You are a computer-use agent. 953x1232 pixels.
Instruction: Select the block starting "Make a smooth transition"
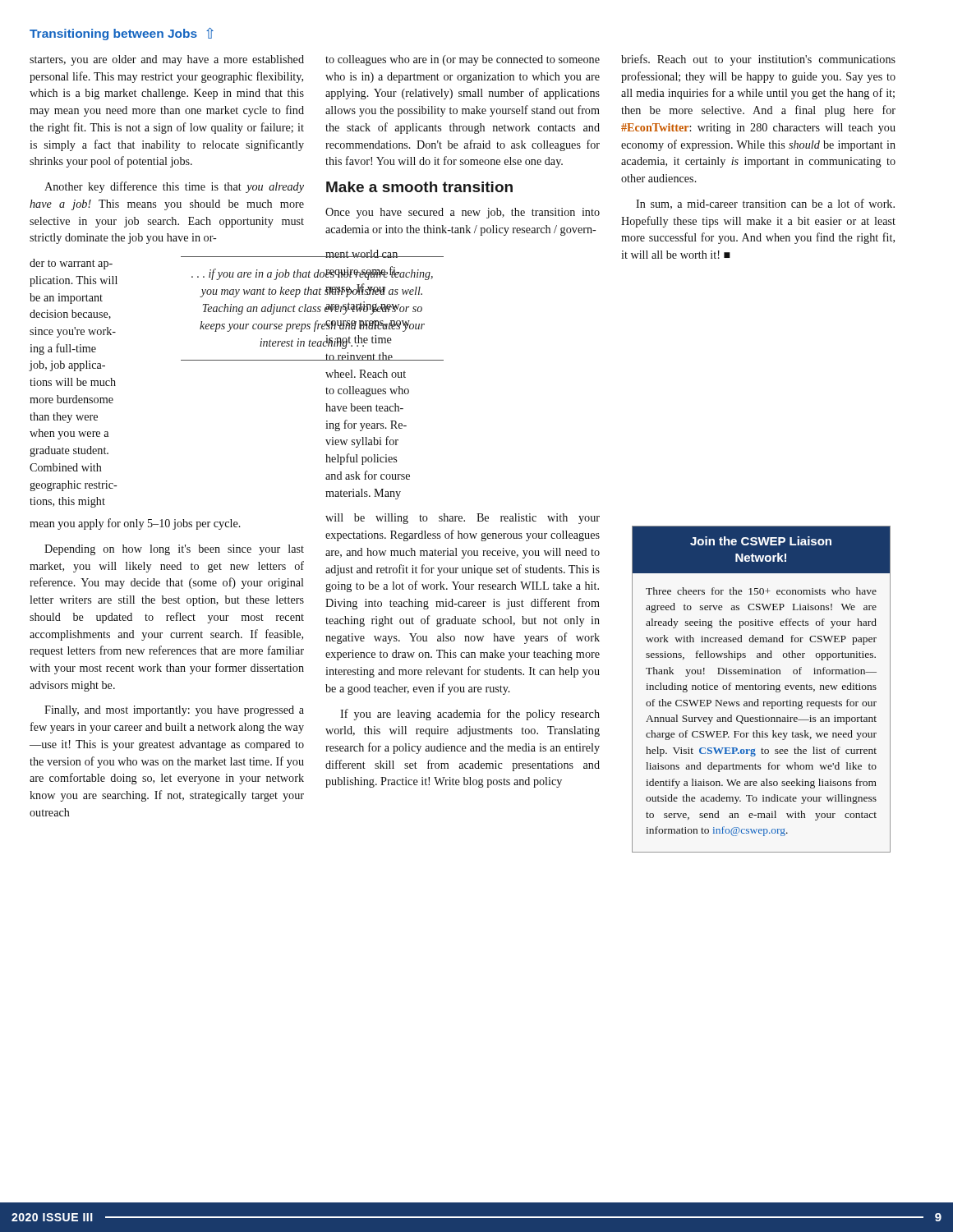click(463, 188)
